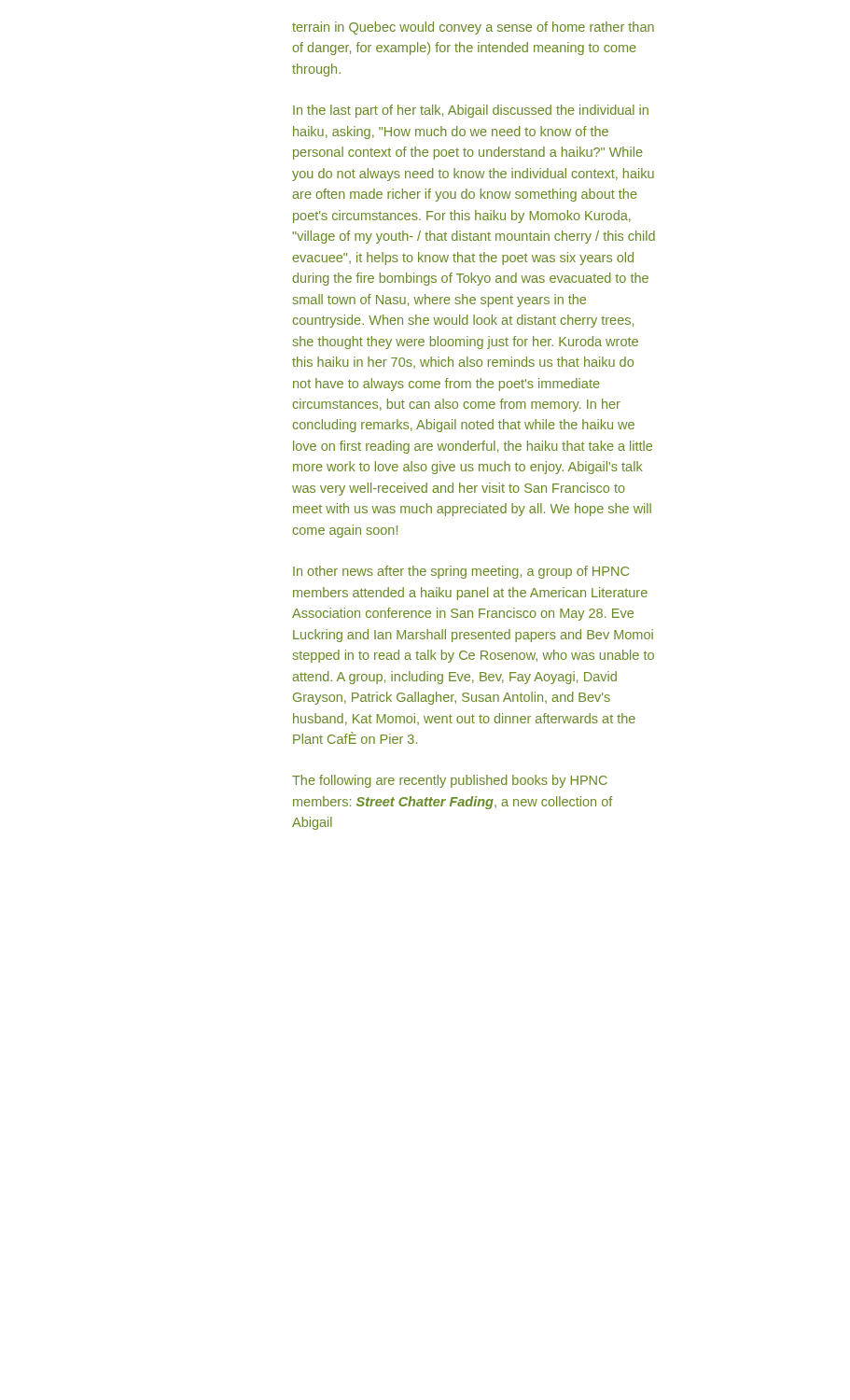This screenshot has height=1400, width=850.
Task: Click on the text block containing "In other news after the spring meeting,"
Action: click(x=473, y=655)
